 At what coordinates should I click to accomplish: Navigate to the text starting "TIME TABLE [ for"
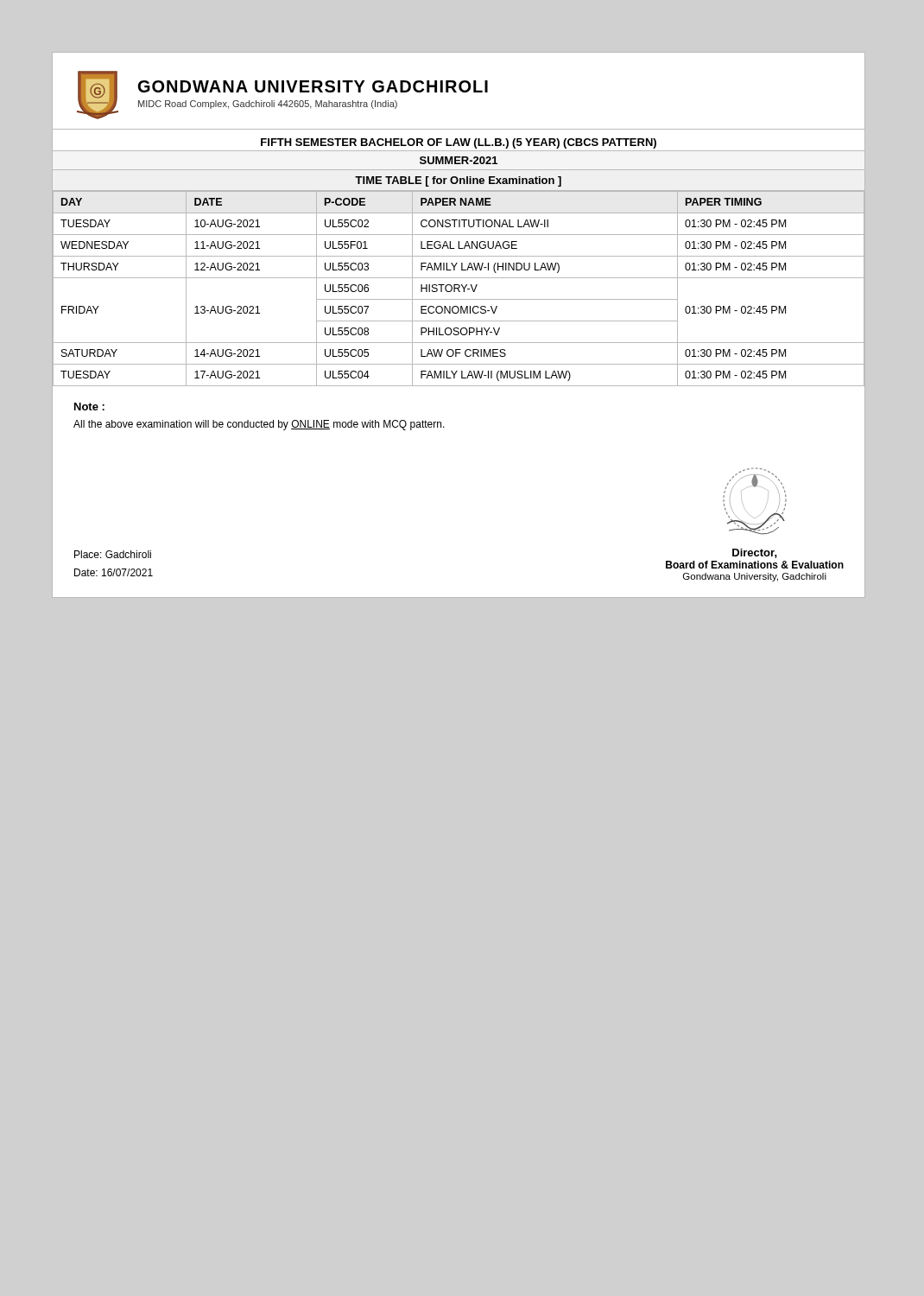(459, 180)
